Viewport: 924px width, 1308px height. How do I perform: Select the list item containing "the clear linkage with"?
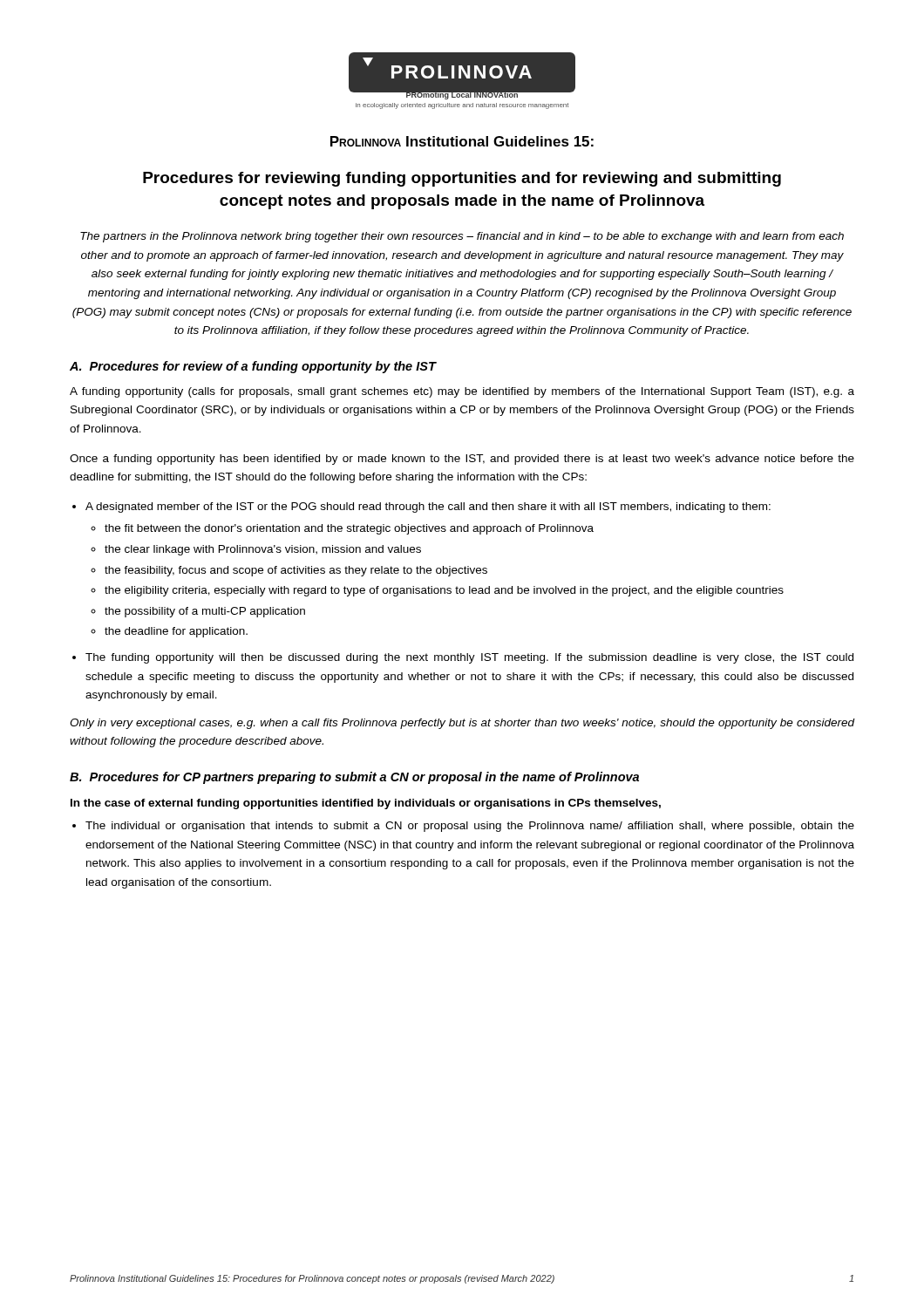[263, 549]
